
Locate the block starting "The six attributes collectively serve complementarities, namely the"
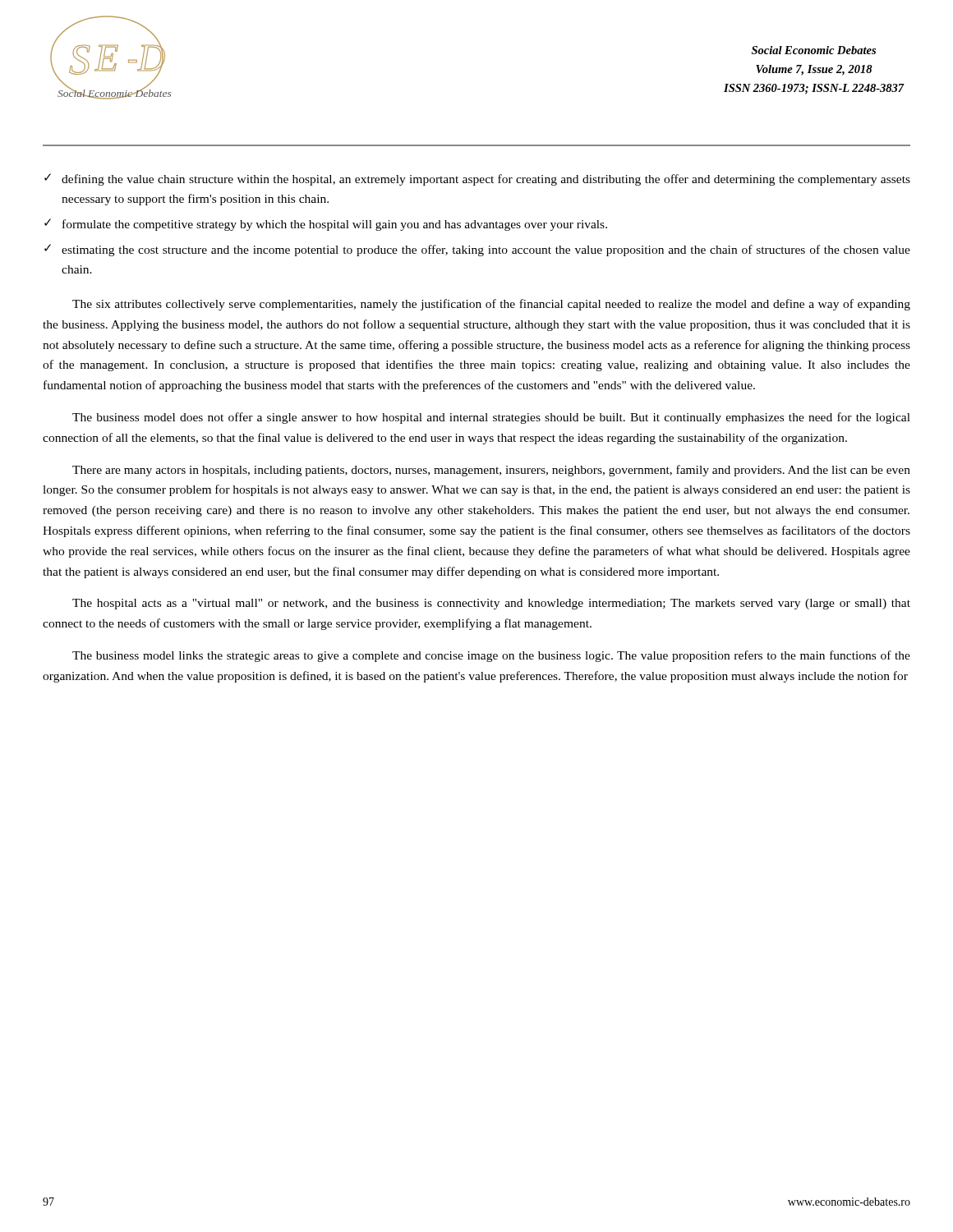coord(476,344)
